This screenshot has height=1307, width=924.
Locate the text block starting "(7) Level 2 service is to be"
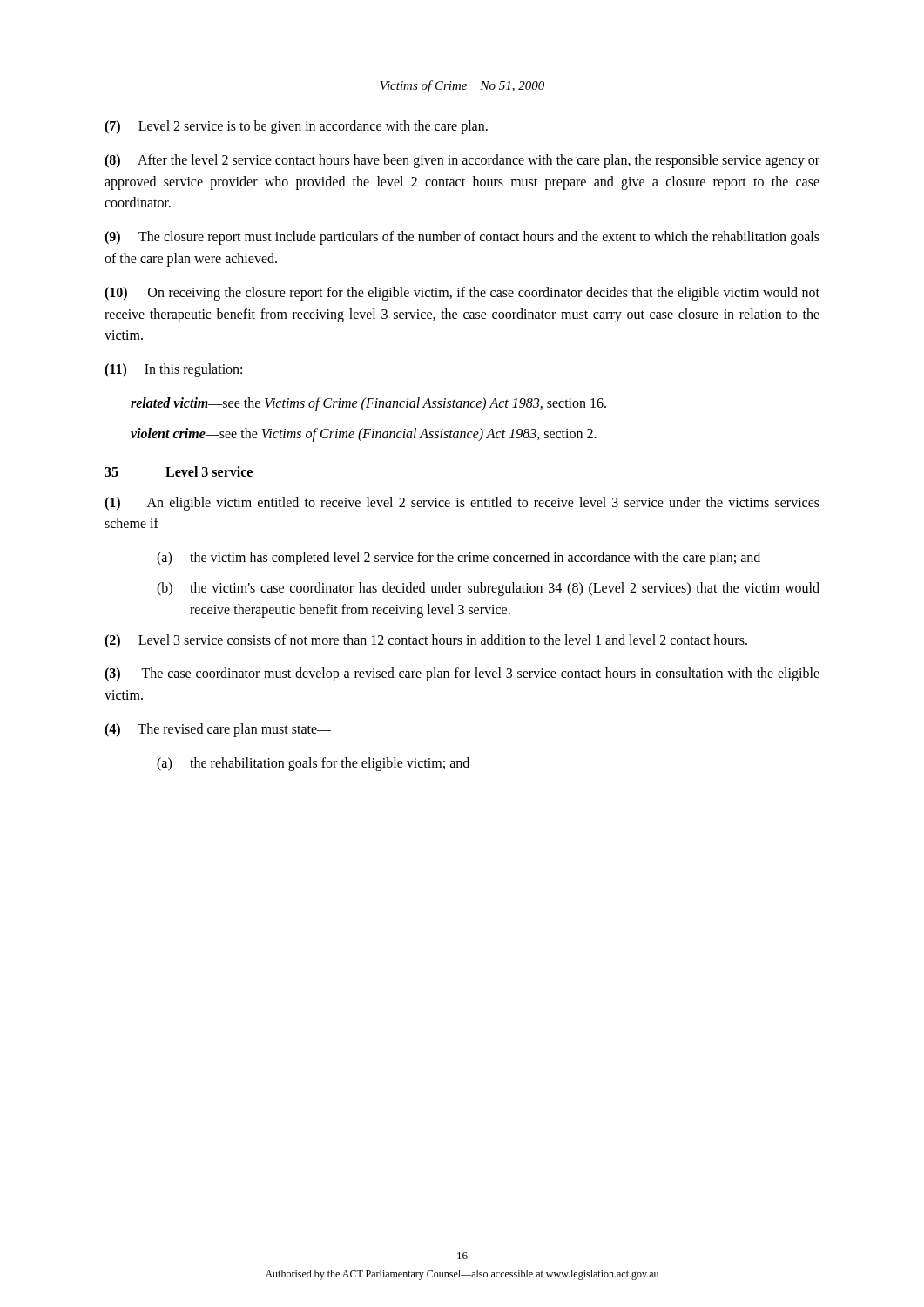click(296, 126)
